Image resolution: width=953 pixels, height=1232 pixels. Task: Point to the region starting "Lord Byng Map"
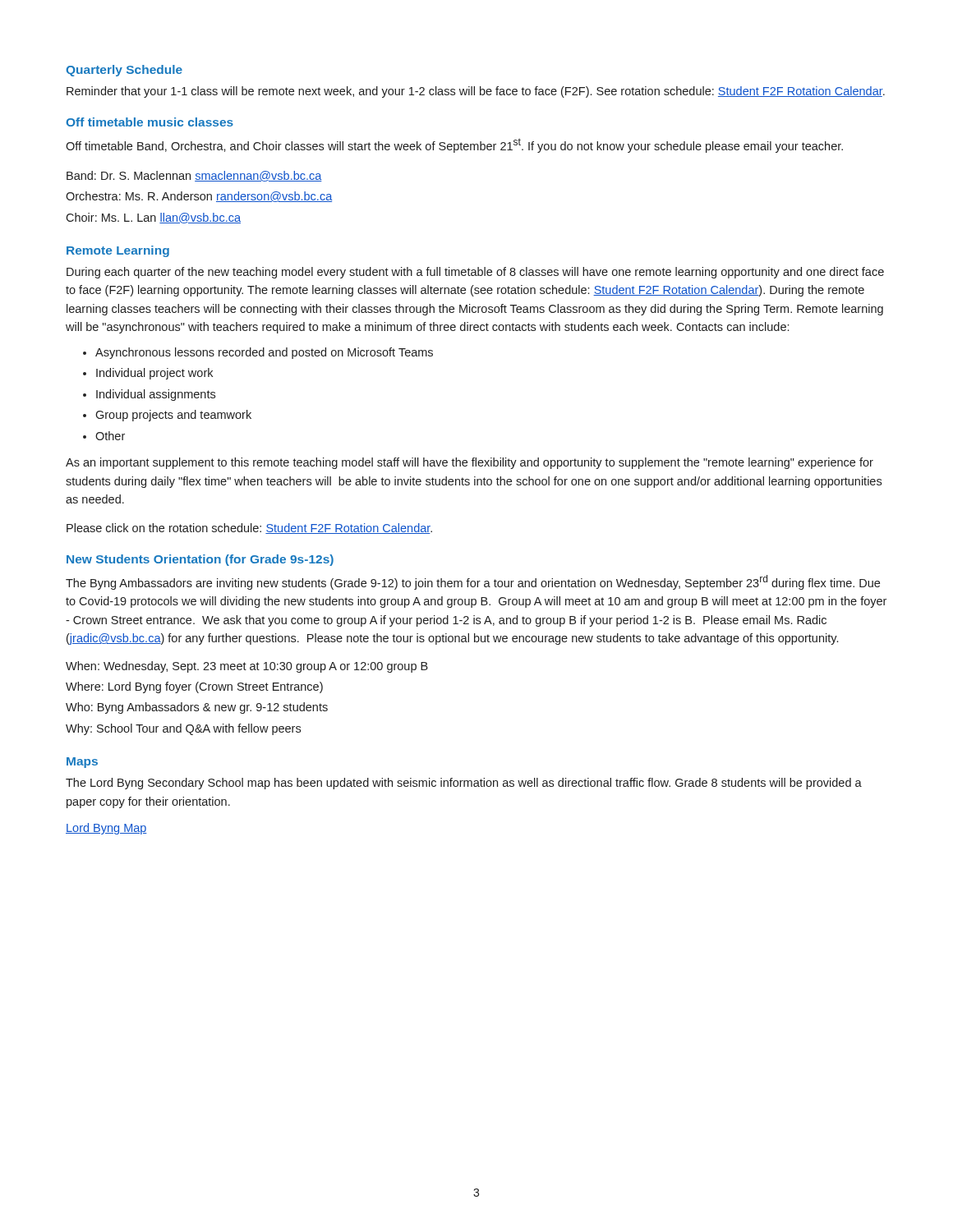click(106, 828)
